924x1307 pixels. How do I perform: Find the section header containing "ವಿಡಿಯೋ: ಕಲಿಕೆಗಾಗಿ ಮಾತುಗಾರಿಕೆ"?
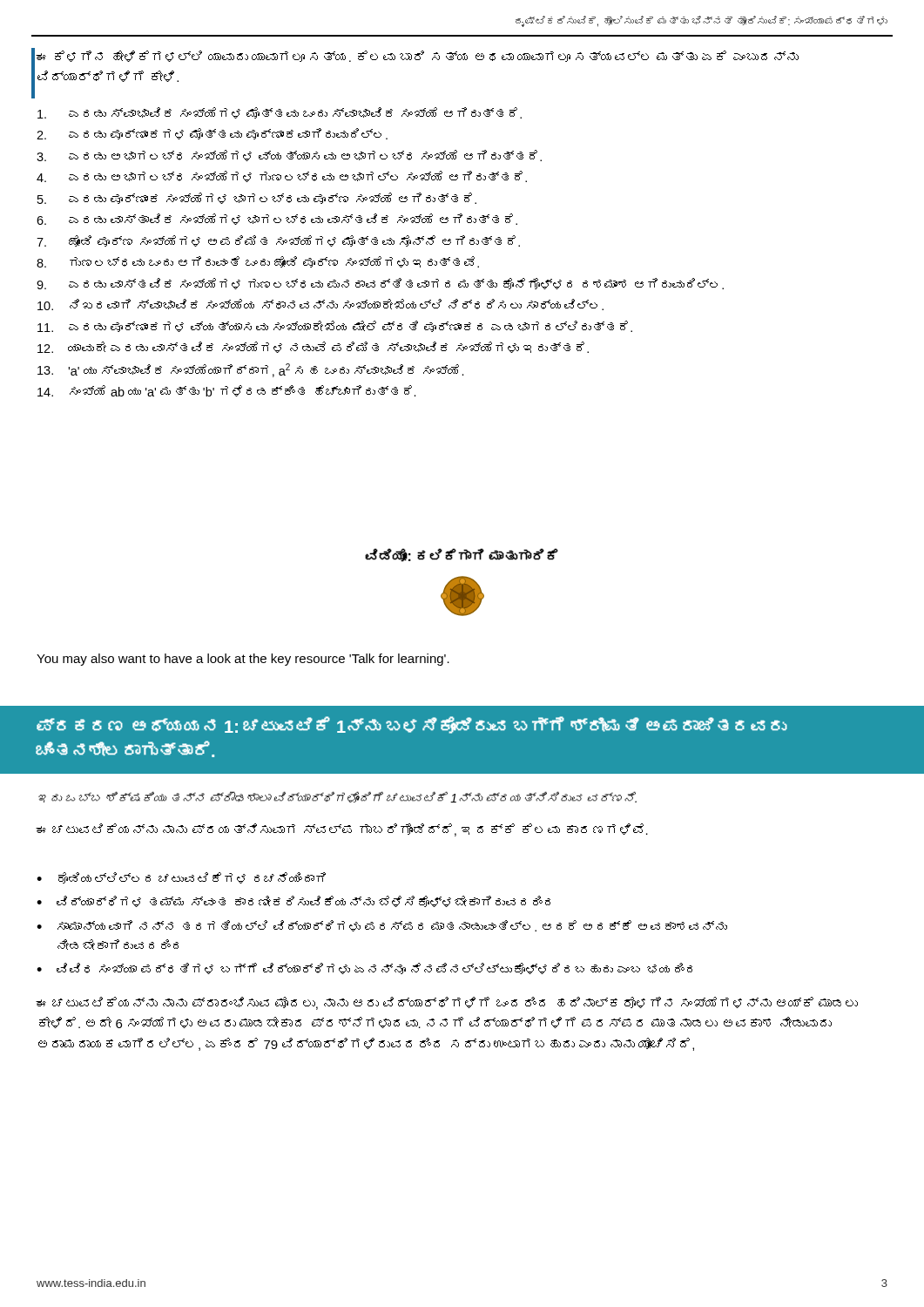point(462,556)
